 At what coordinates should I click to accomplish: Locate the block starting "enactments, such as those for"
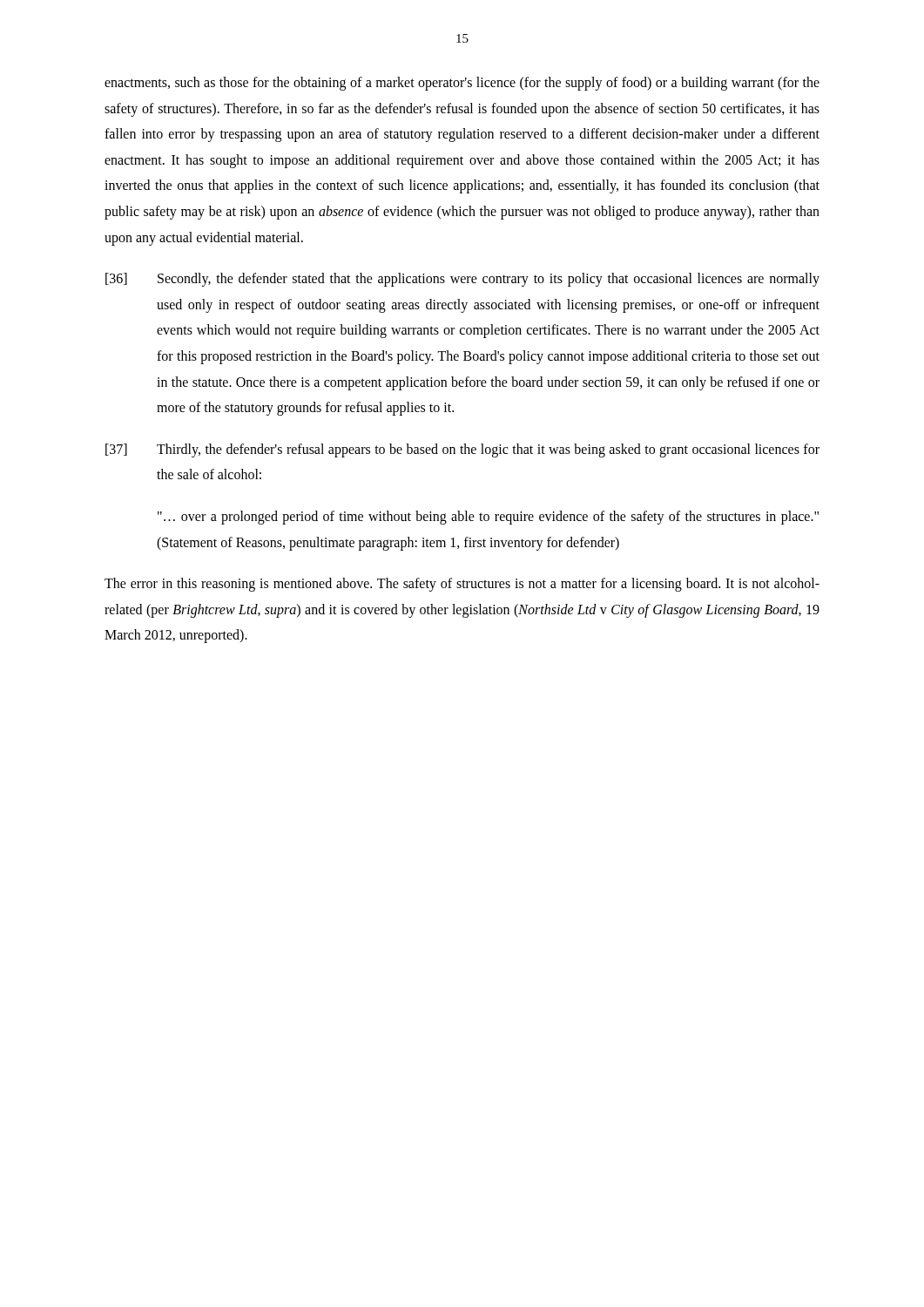pyautogui.click(x=462, y=160)
